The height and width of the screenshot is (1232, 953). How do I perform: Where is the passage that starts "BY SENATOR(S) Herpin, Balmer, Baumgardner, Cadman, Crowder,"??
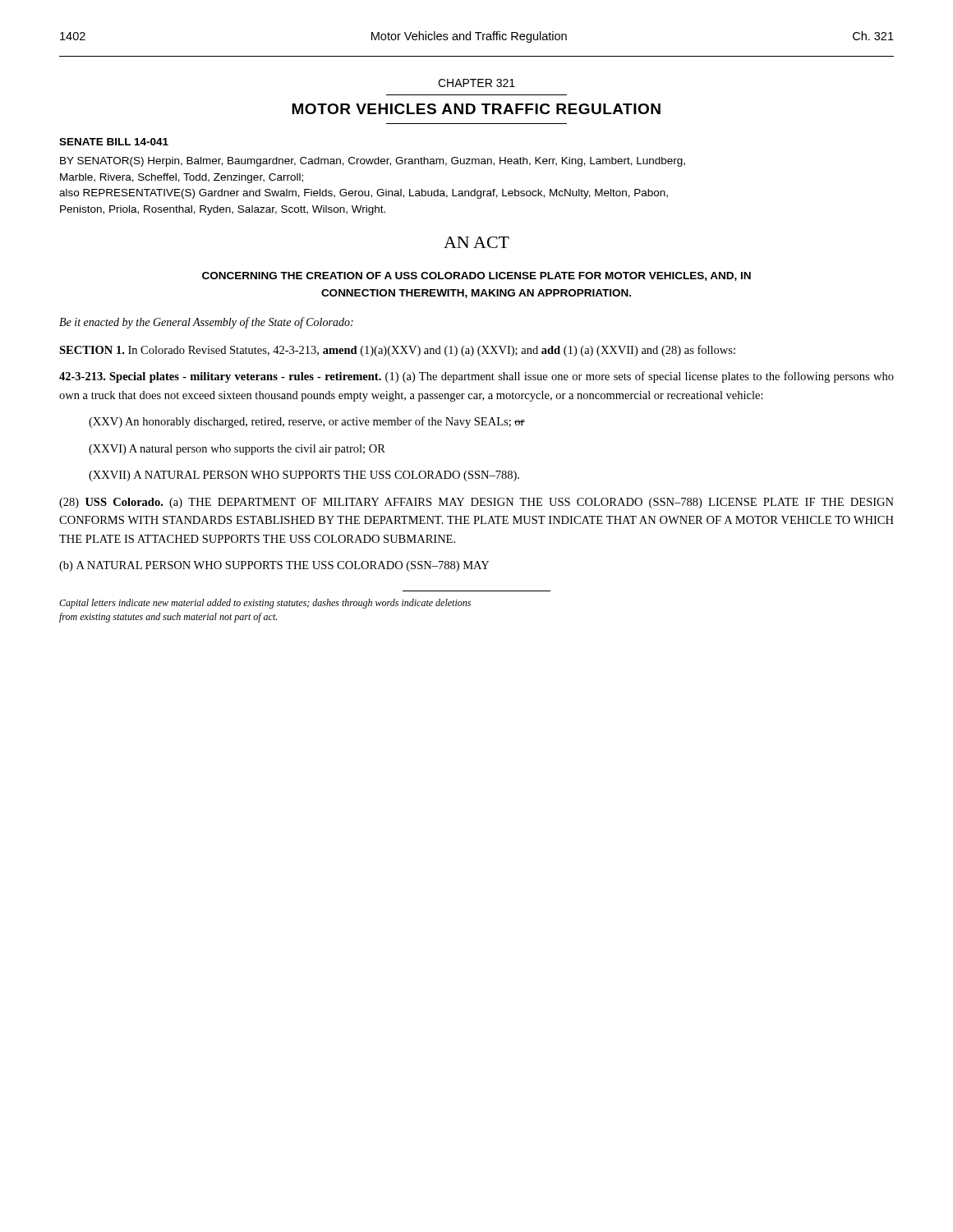coord(373,185)
